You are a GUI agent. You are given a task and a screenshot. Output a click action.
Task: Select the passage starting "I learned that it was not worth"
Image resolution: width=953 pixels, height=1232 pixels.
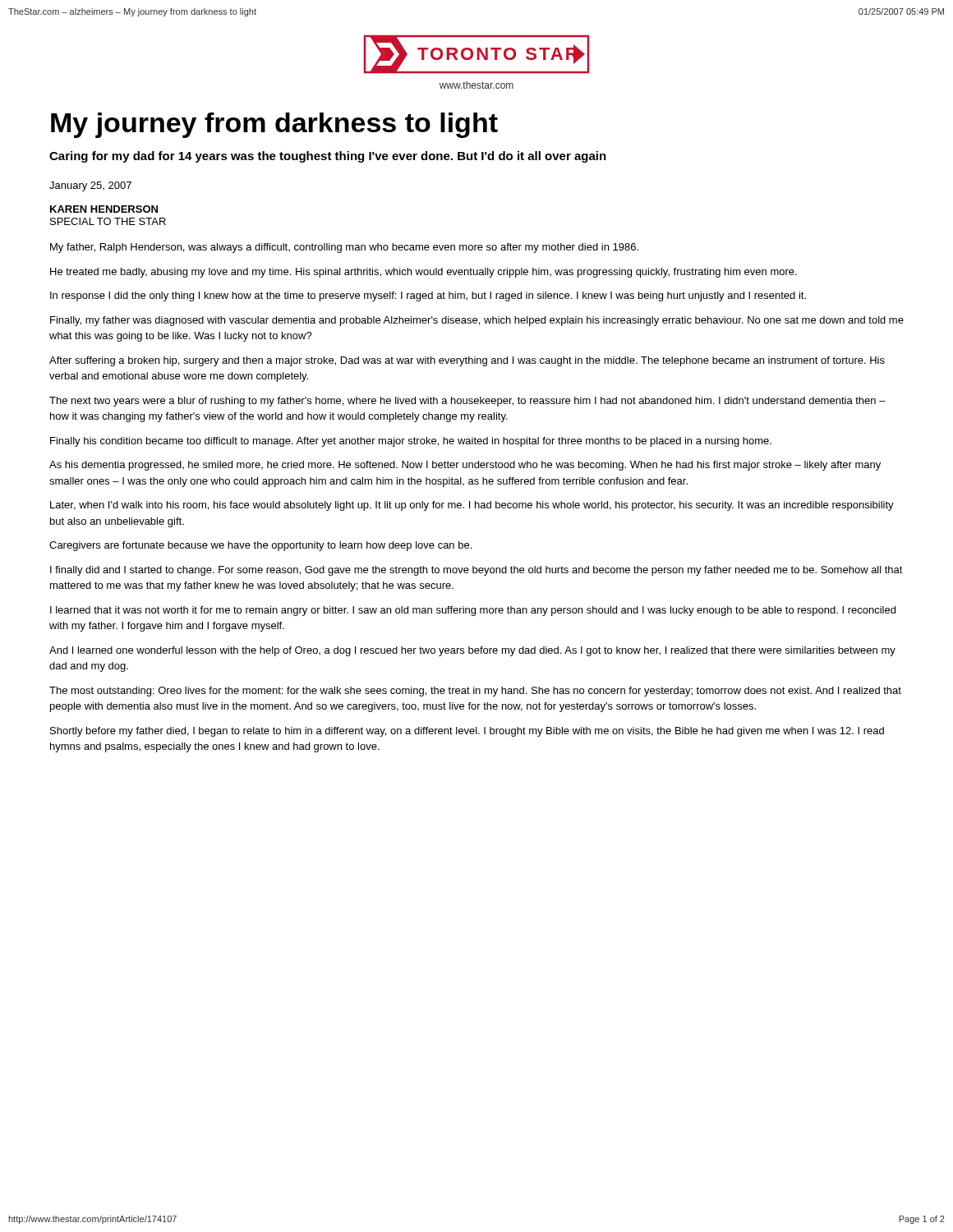click(476, 618)
